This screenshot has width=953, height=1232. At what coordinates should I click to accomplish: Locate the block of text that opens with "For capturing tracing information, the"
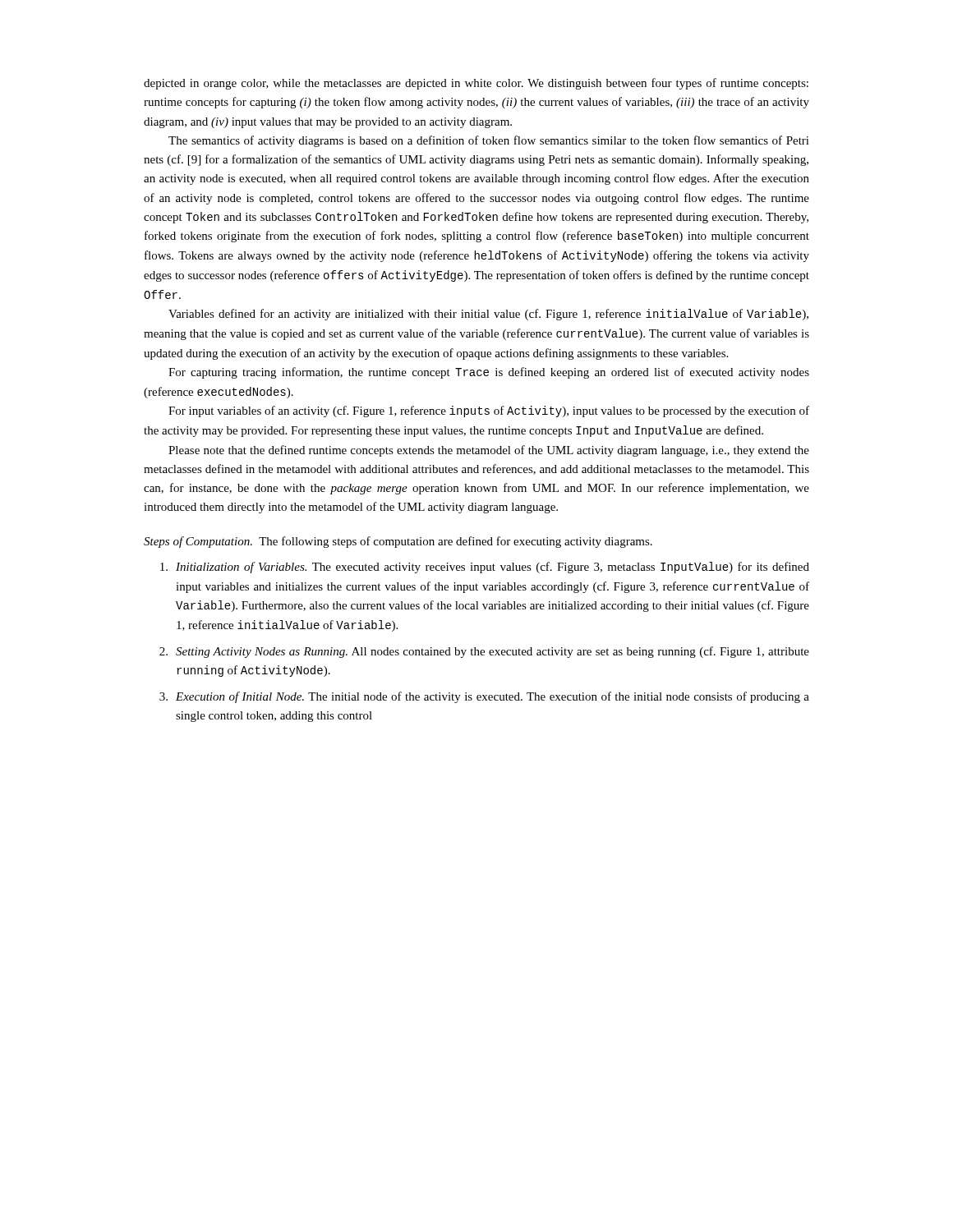pos(476,382)
